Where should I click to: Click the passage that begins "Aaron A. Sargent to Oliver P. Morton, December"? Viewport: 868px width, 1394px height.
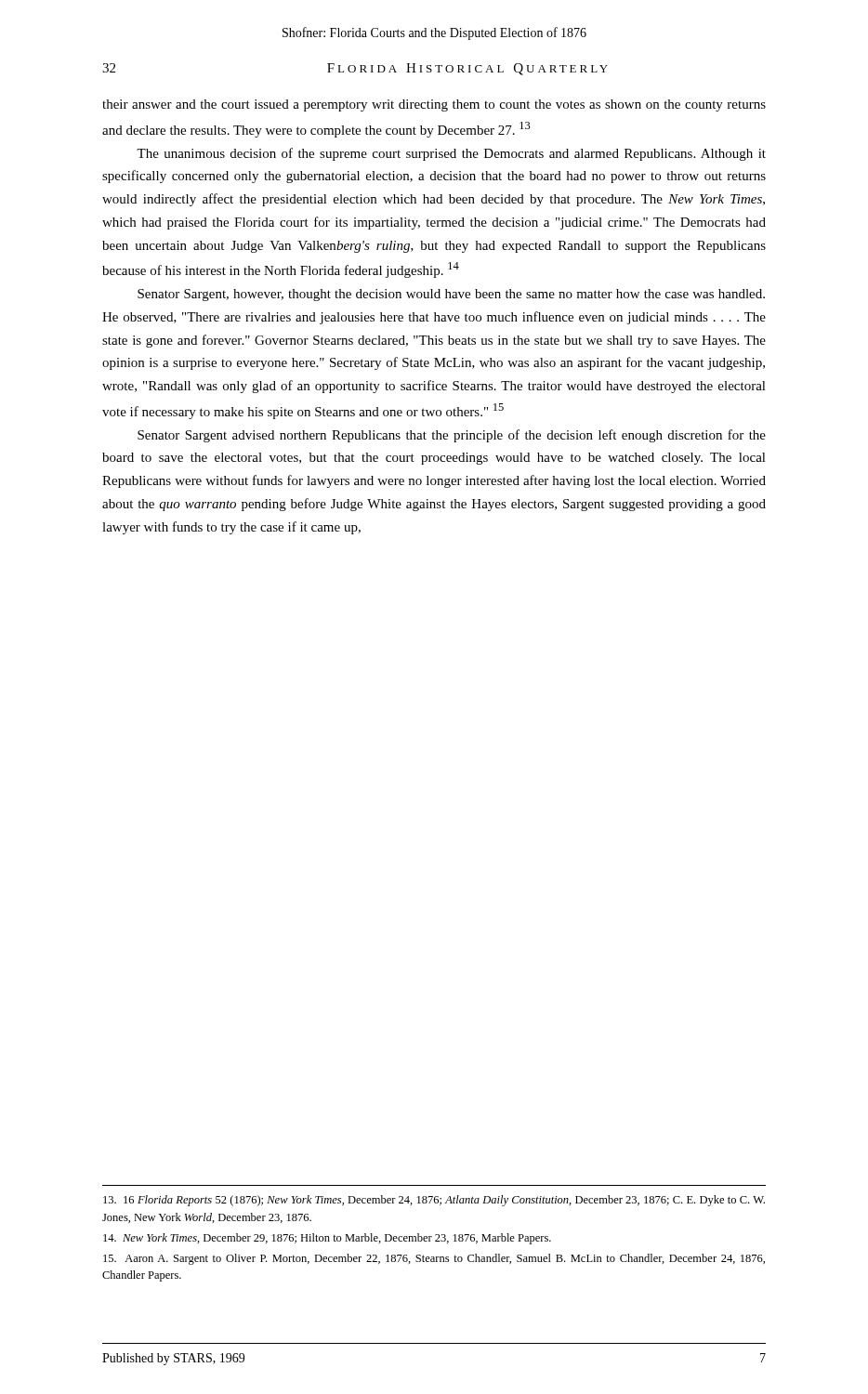434,1267
